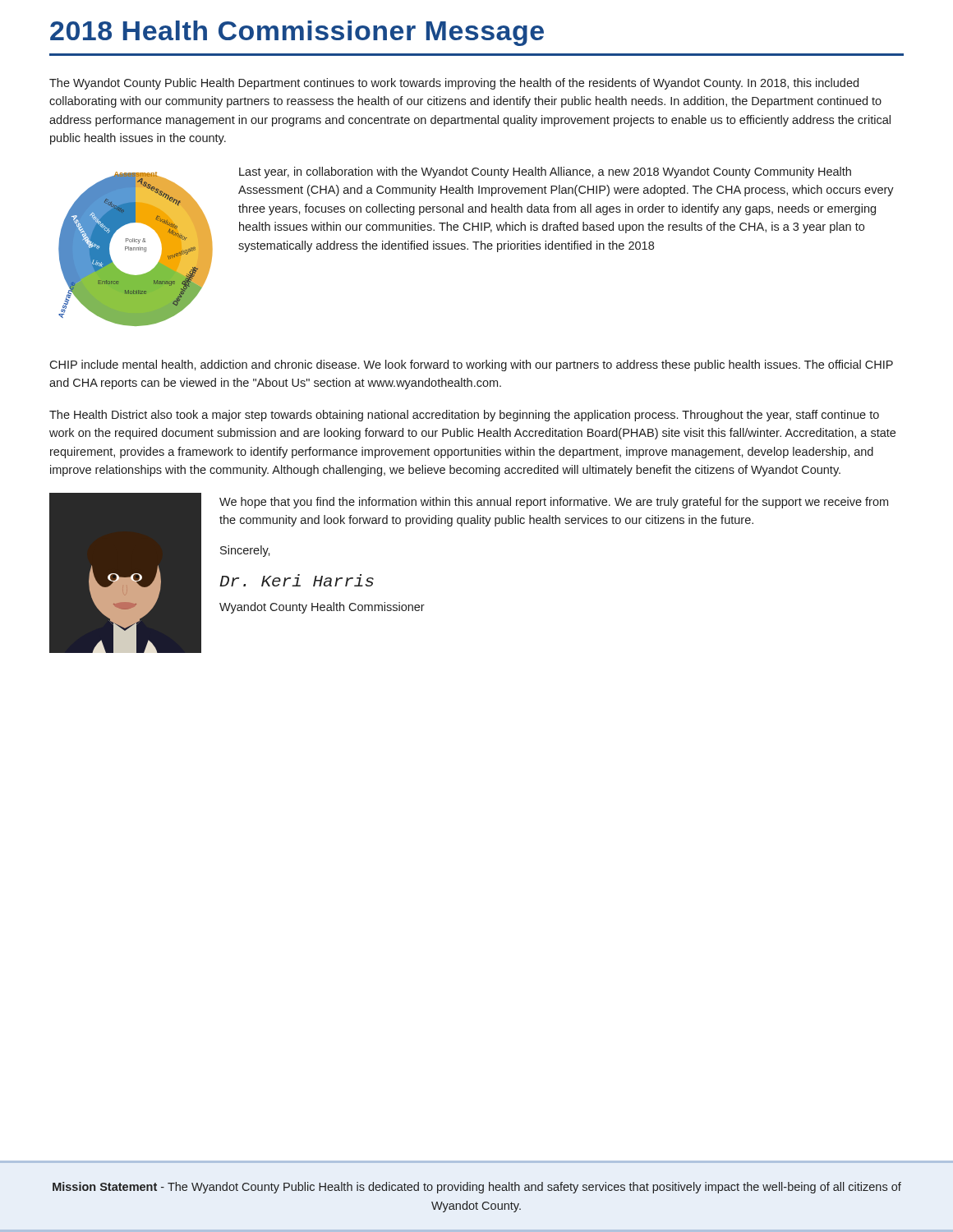Click on the illustration
The image size is (953, 1232).
tap(136, 252)
